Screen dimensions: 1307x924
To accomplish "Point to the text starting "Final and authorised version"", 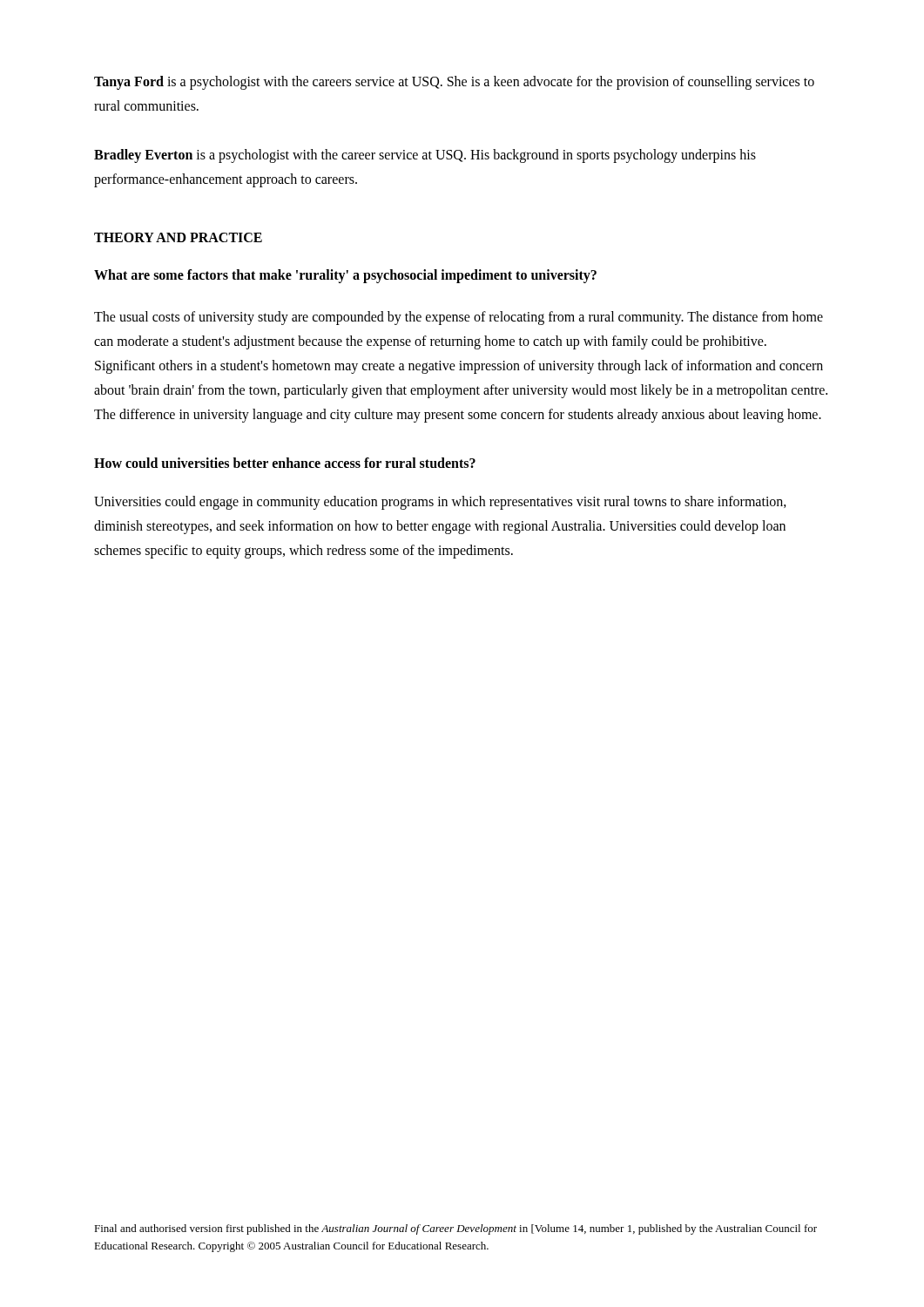I will click(456, 1237).
